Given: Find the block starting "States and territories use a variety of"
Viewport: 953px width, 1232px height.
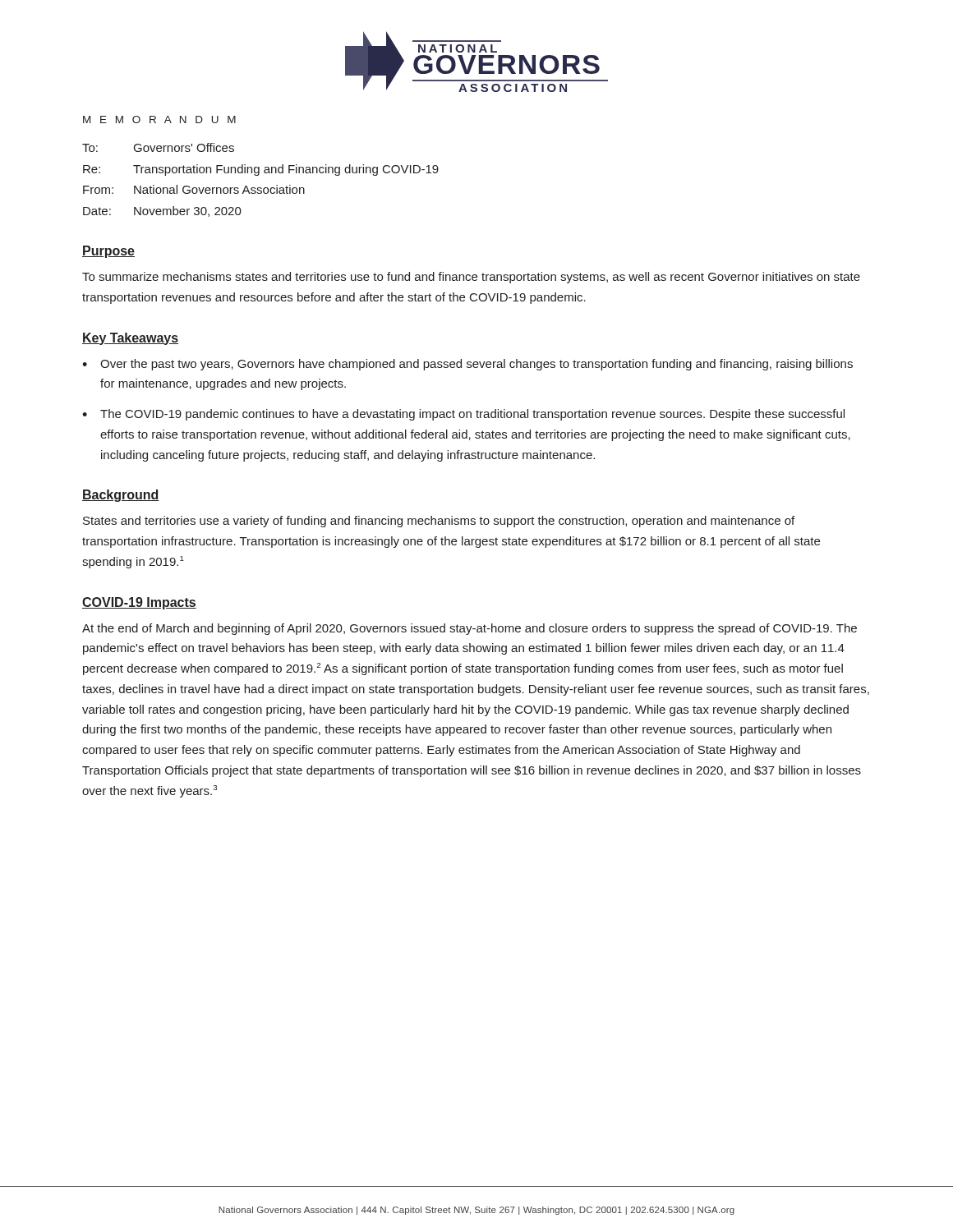Looking at the screenshot, I should click(451, 541).
